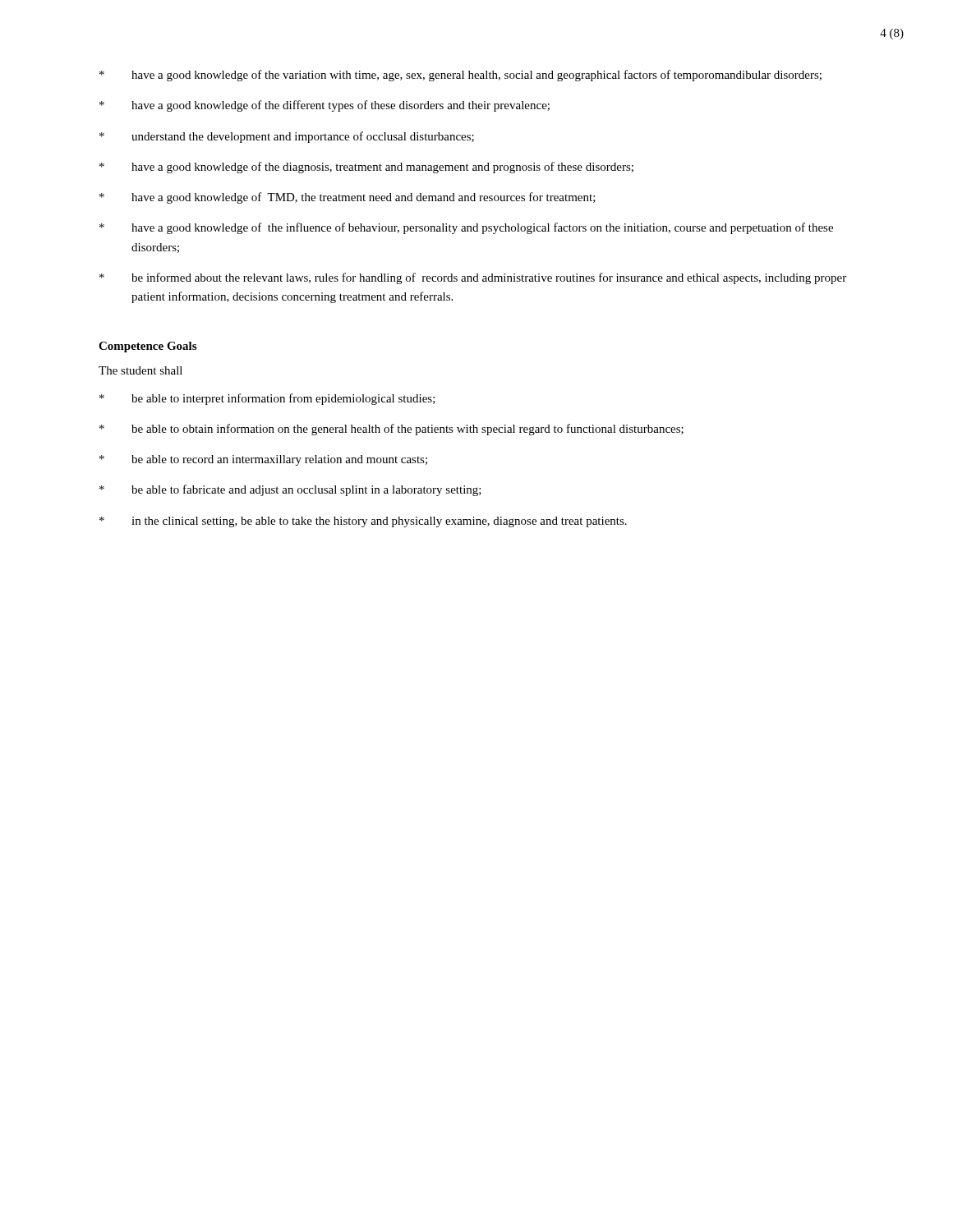Click the passage that begins "* be informed about the"

pos(485,287)
